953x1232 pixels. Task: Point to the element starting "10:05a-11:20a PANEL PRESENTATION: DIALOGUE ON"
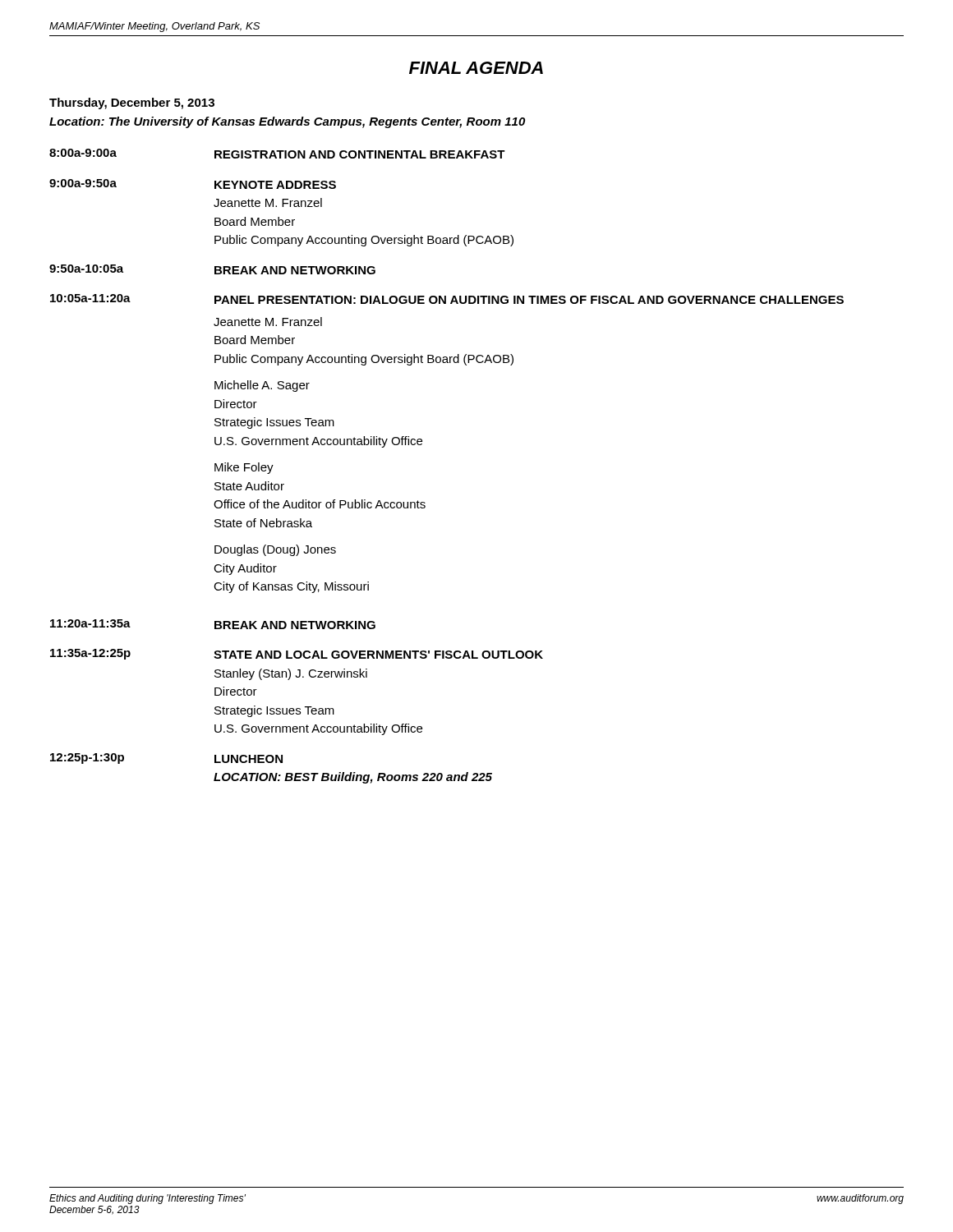[447, 299]
